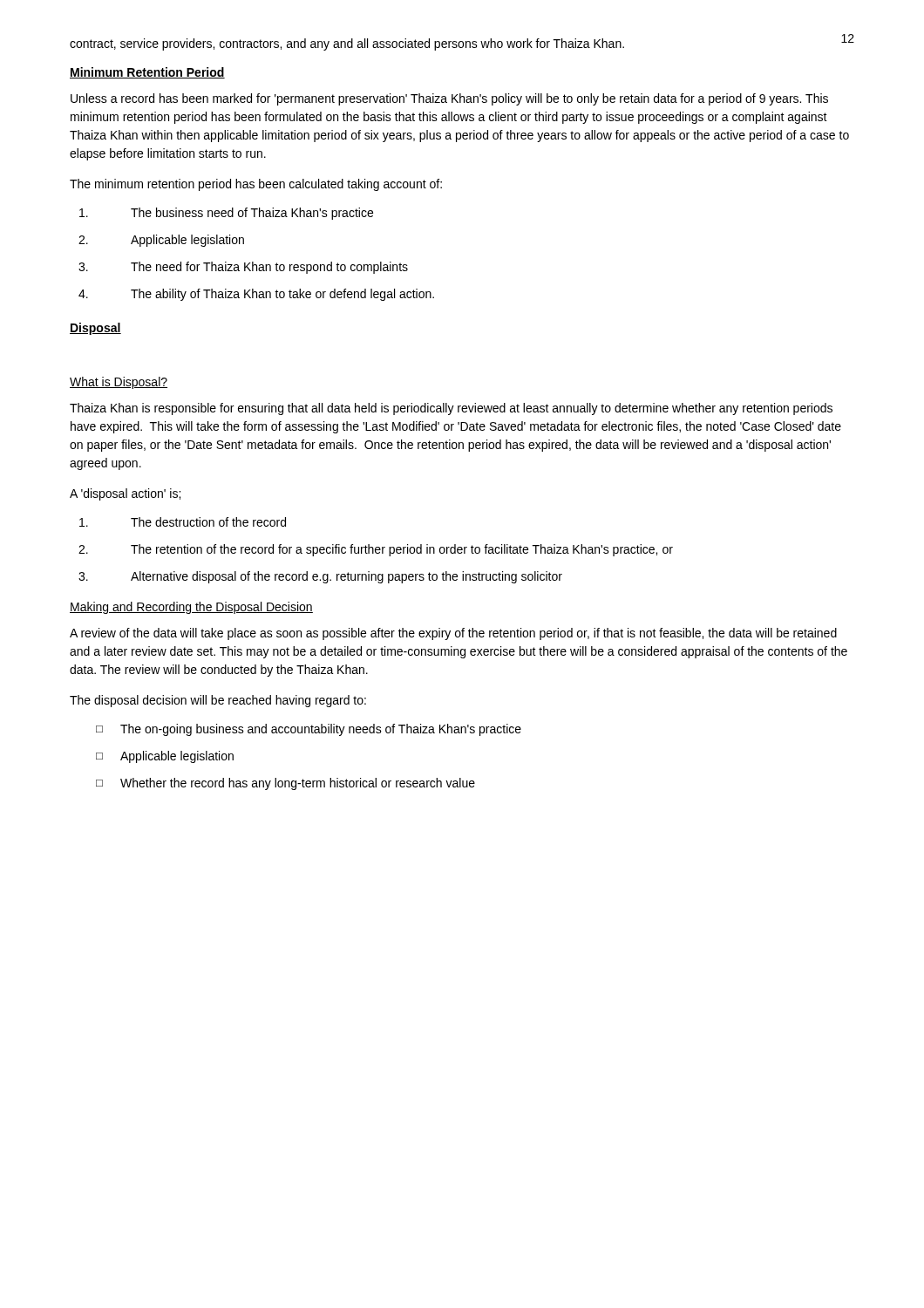Select the text starting "□ Applicable legislation"

(x=165, y=756)
